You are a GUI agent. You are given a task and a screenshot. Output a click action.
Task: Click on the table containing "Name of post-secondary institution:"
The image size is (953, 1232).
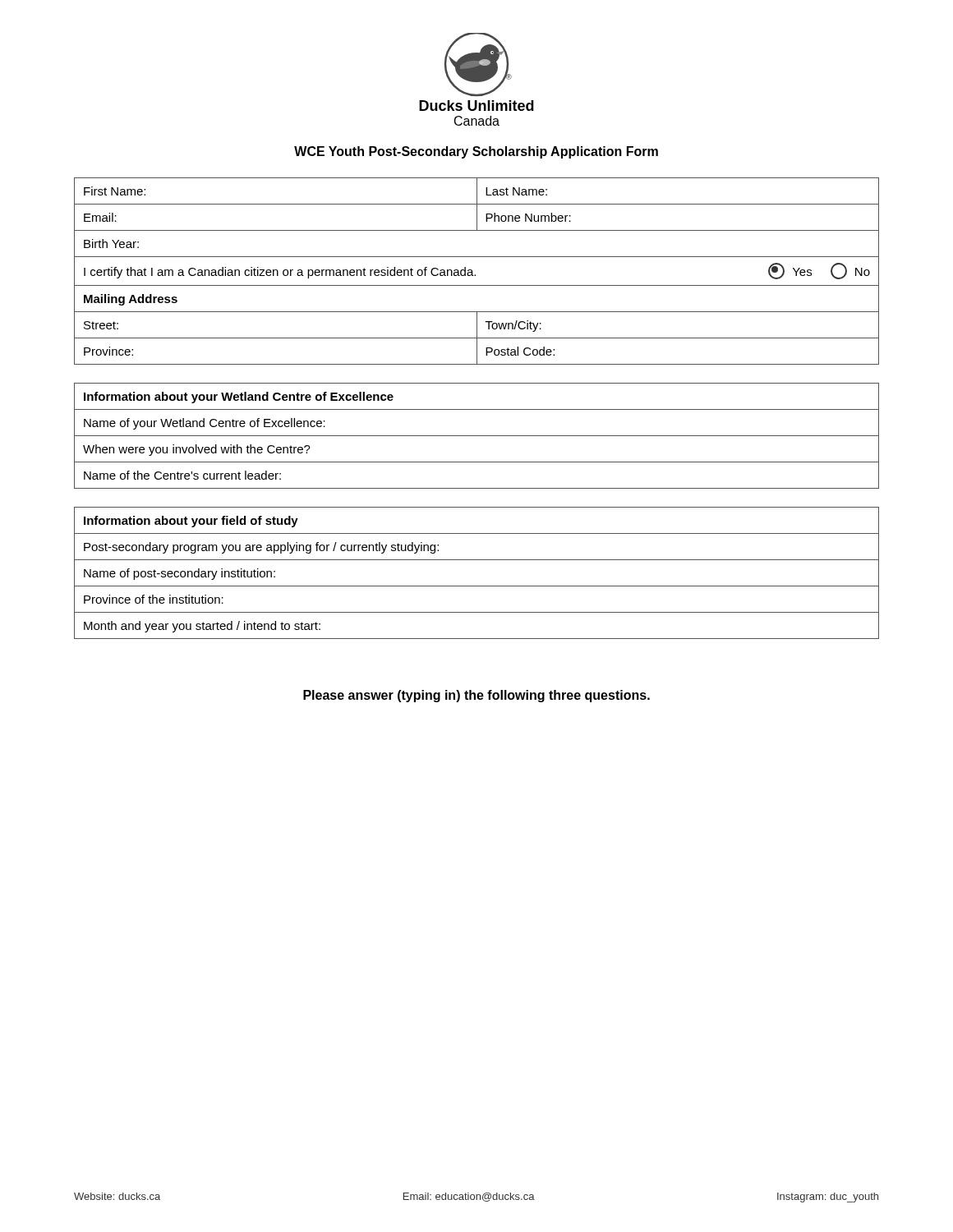point(476,573)
